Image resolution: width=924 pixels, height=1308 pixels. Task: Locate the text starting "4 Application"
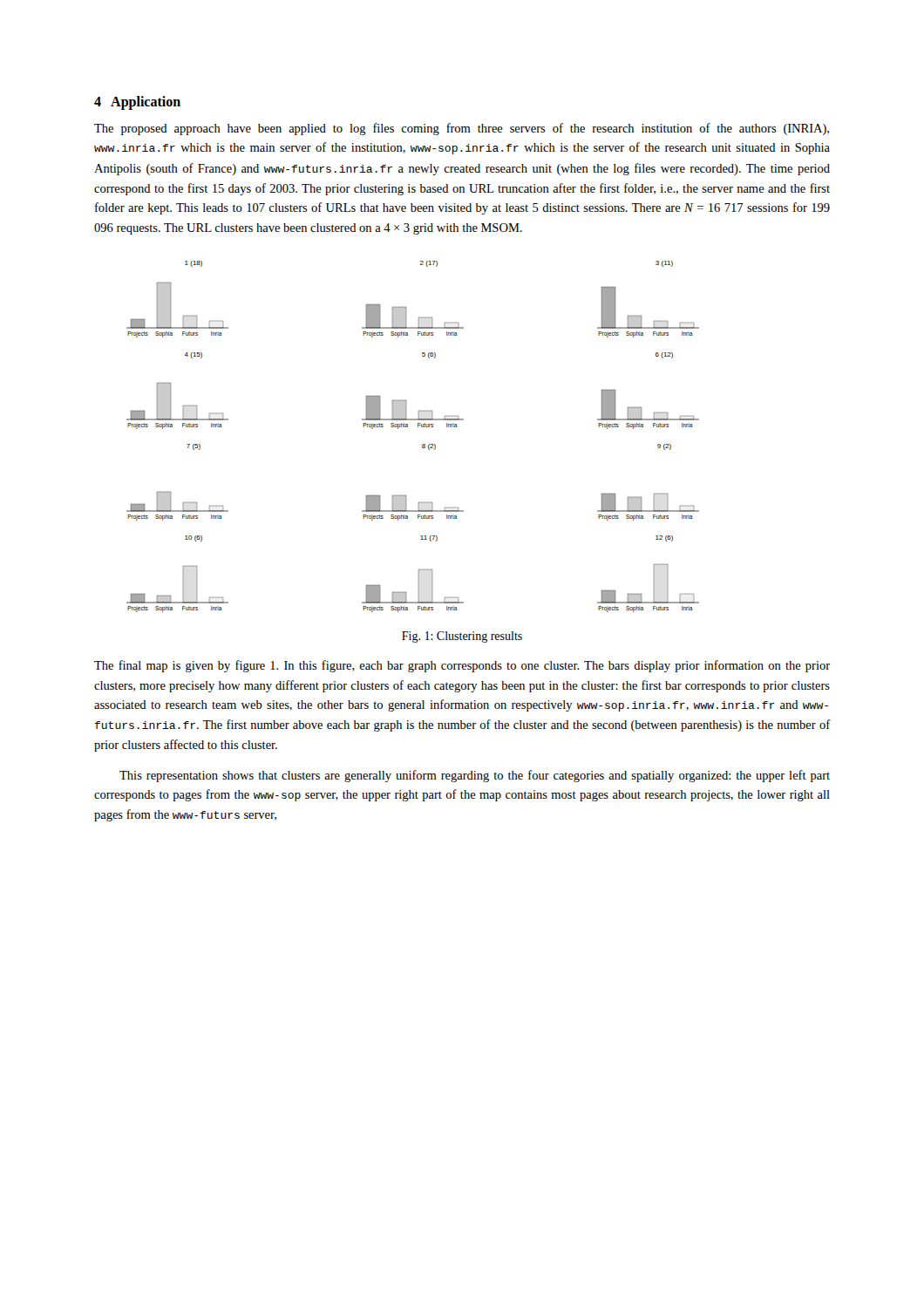[x=137, y=102]
